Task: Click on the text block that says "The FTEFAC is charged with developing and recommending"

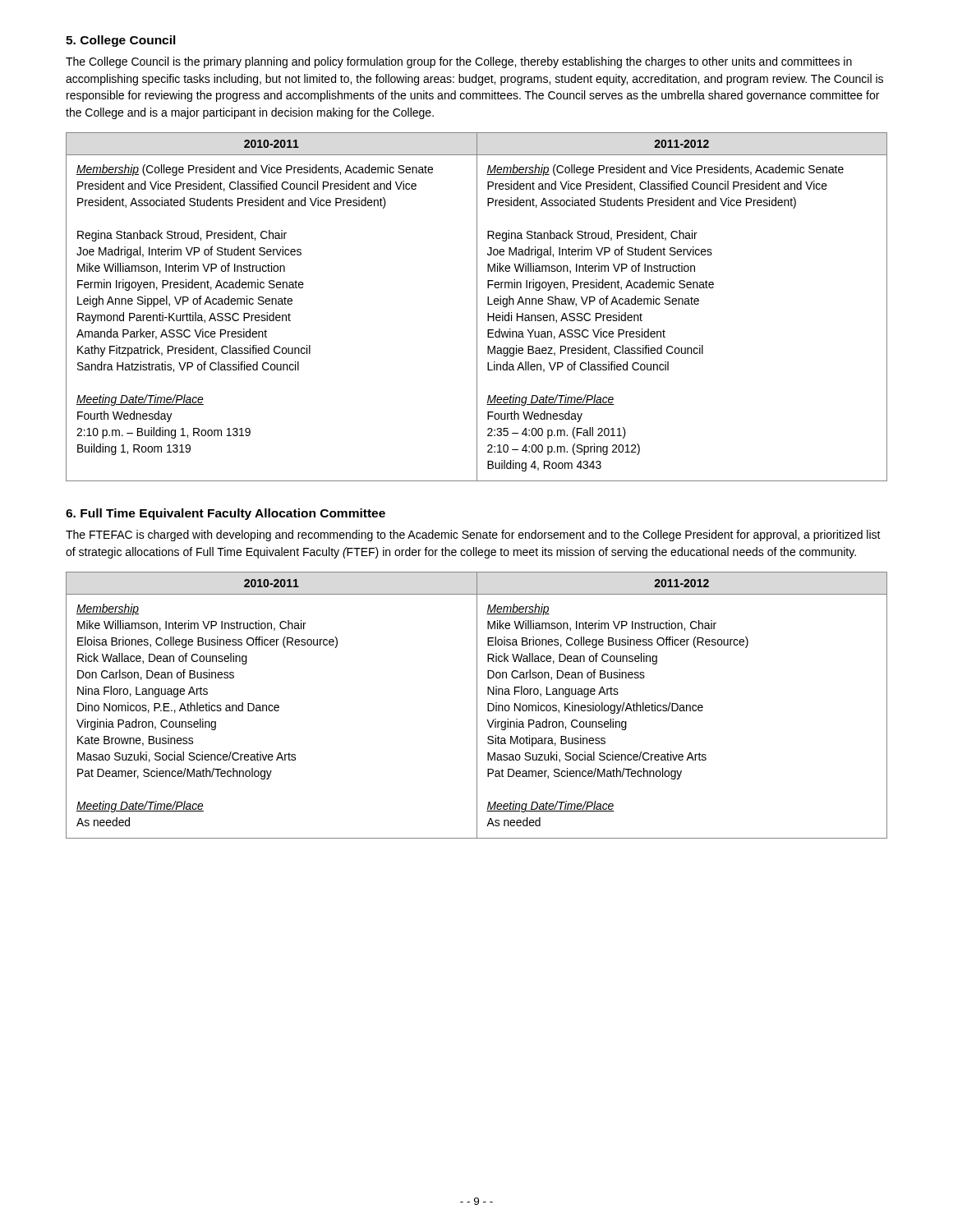Action: 473,543
